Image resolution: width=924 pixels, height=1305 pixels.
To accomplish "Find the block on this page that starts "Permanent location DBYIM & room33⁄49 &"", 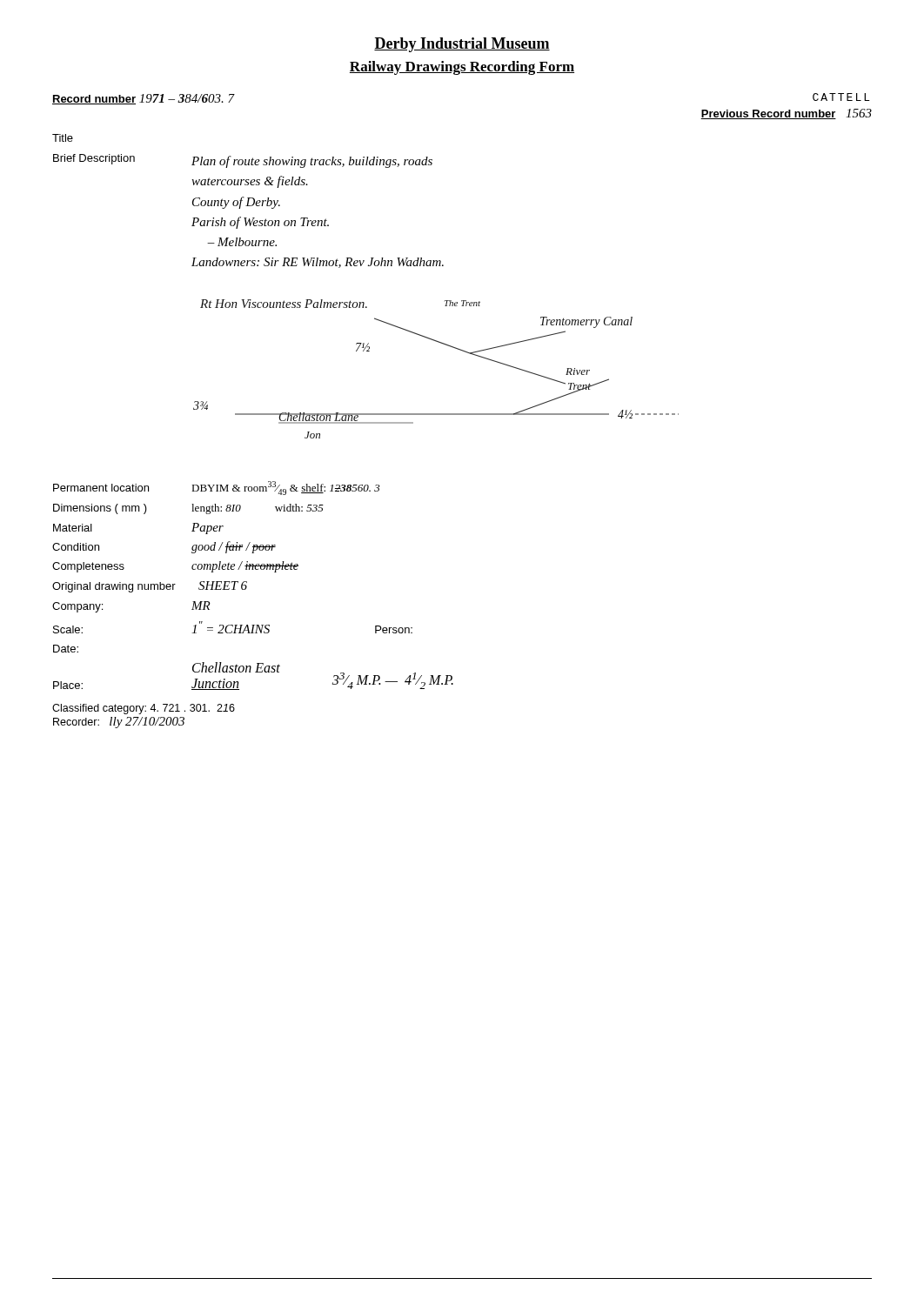I will pos(216,488).
